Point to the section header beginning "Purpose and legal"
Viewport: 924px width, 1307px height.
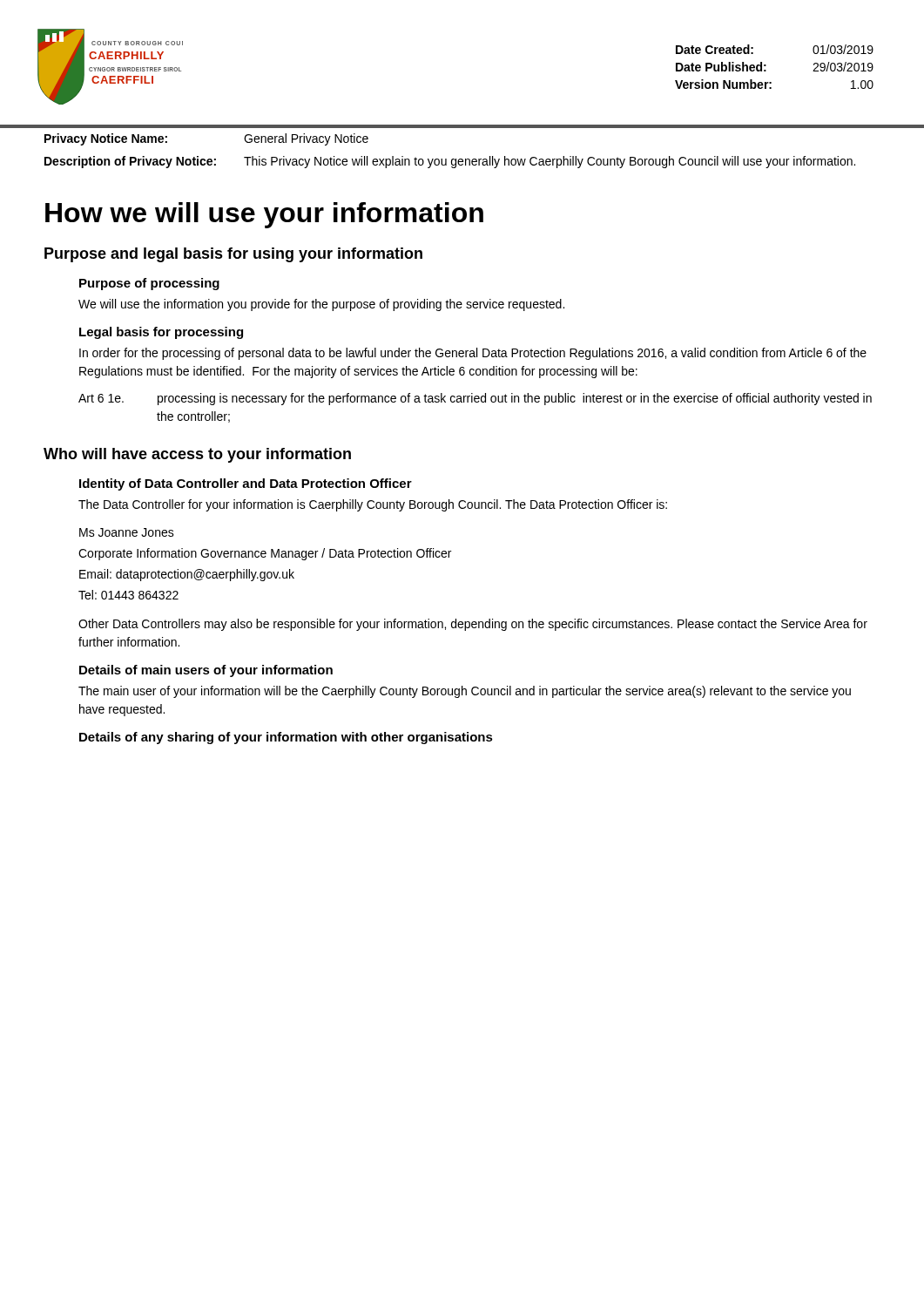(x=233, y=254)
